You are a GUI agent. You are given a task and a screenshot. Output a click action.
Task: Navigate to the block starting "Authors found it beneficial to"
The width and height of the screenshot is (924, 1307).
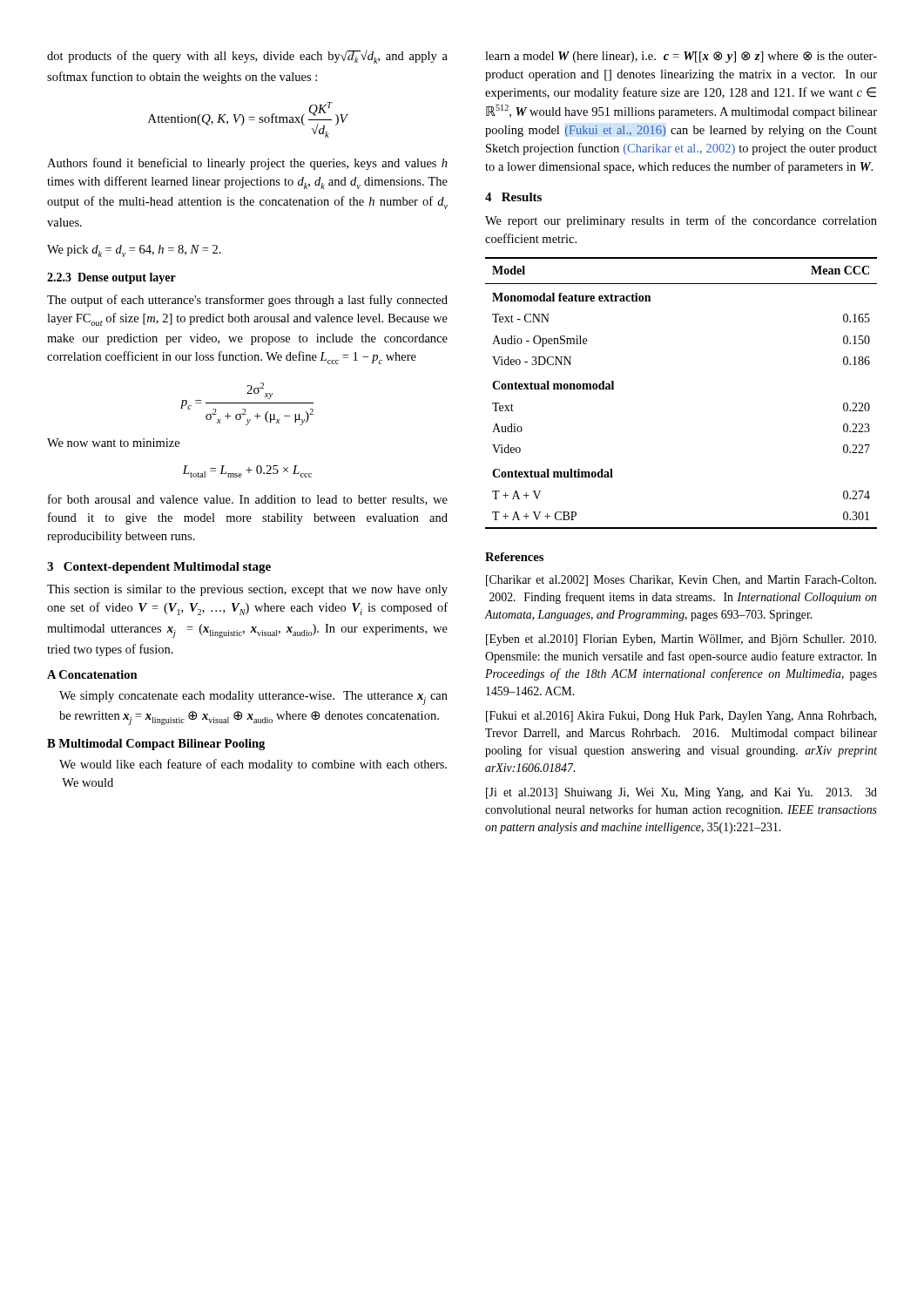tap(247, 193)
